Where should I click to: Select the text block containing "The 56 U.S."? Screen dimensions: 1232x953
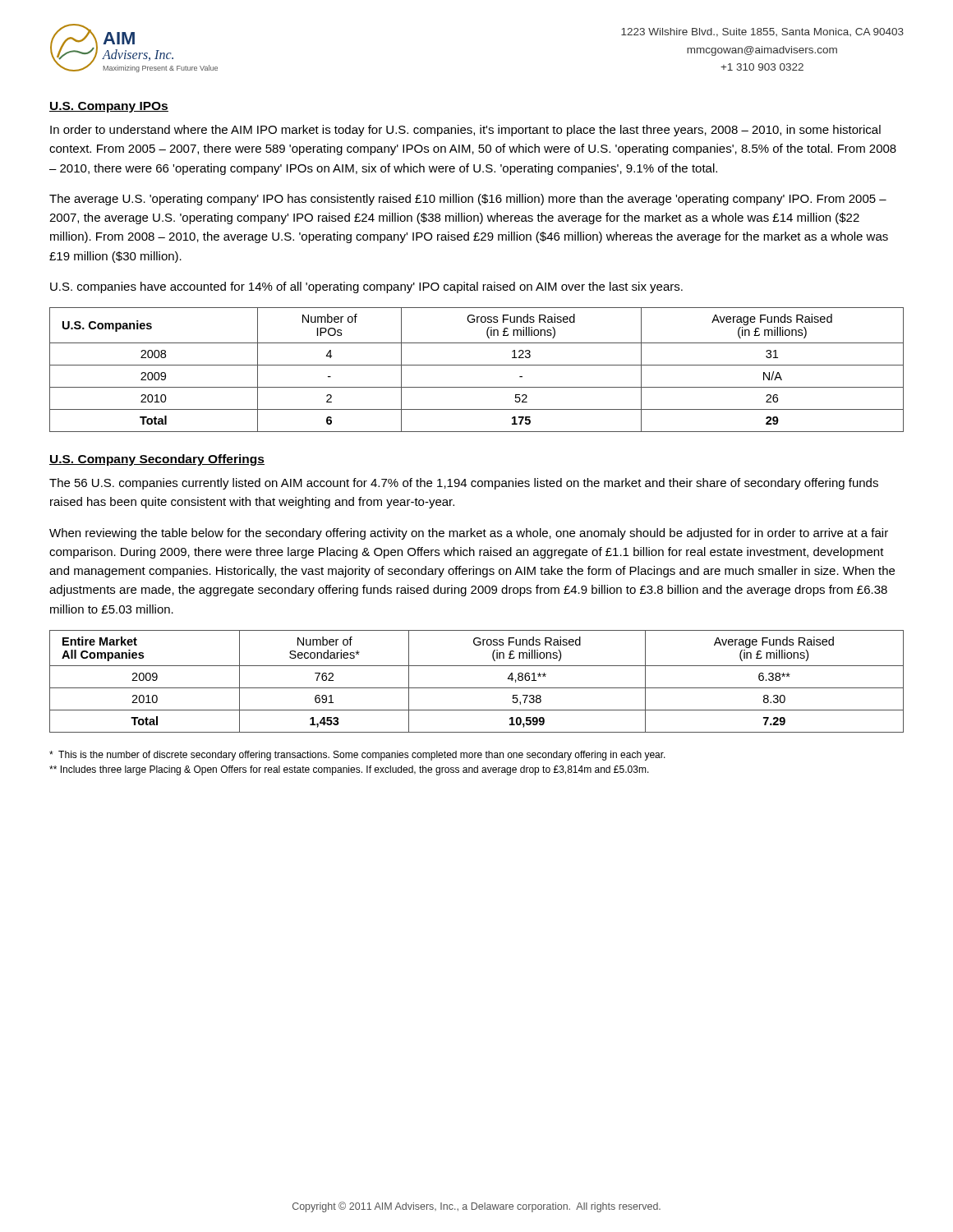(464, 492)
